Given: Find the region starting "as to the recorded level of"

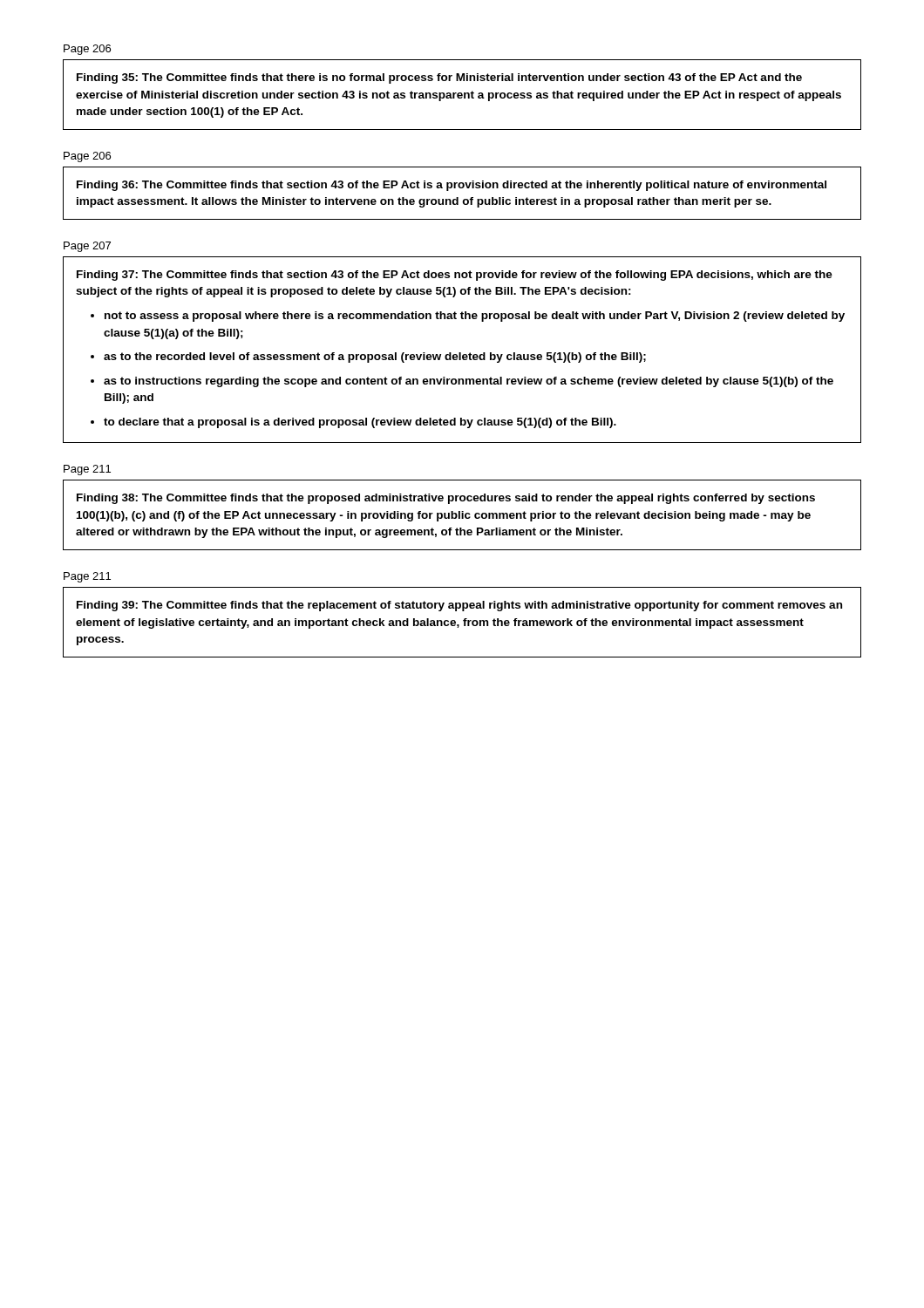Looking at the screenshot, I should 375,356.
